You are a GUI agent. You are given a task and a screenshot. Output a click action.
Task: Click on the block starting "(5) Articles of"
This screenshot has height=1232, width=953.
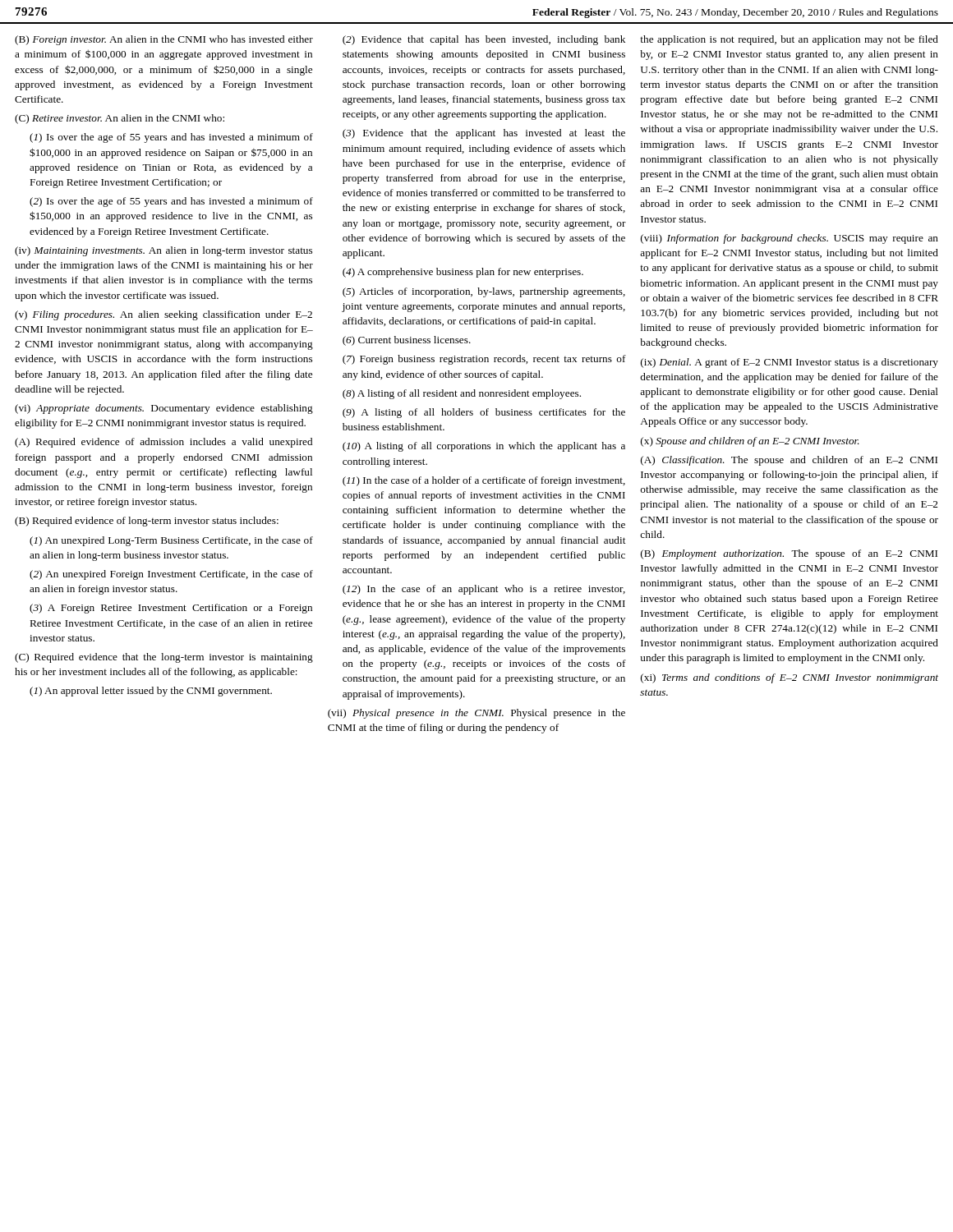coord(484,306)
